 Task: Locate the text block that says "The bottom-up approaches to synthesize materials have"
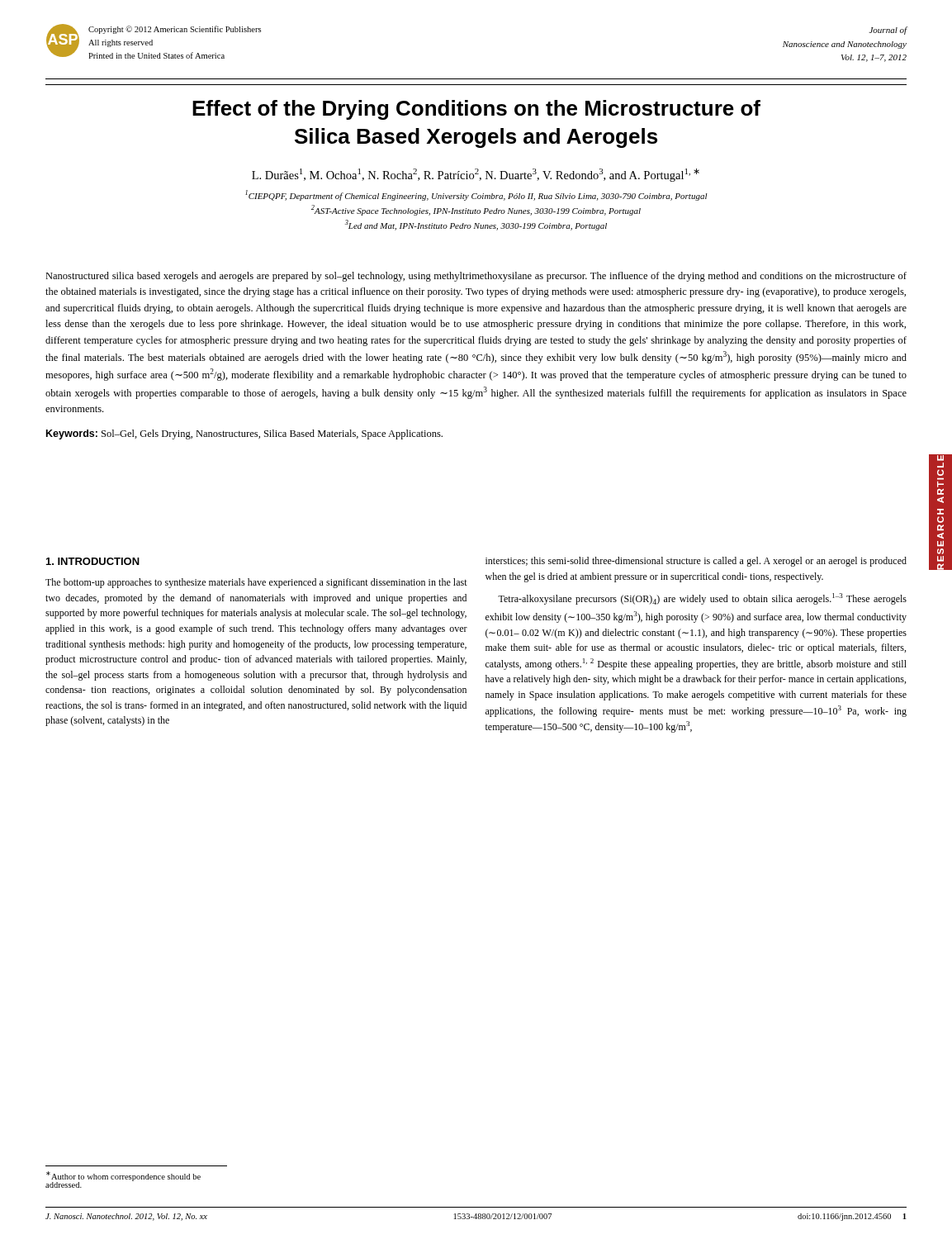coord(256,652)
